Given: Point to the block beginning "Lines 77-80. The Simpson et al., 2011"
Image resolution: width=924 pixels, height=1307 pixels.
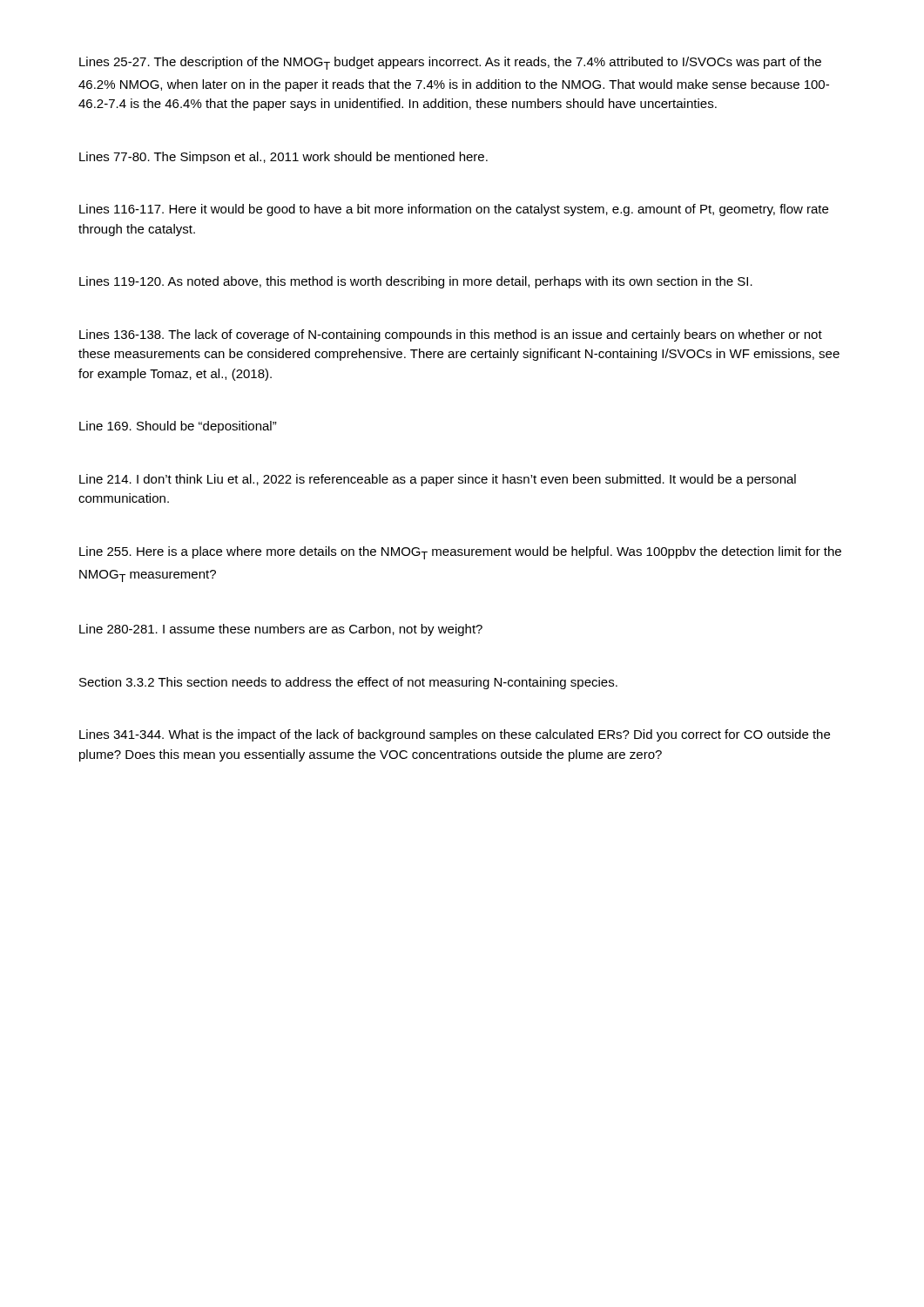Looking at the screenshot, I should (283, 156).
